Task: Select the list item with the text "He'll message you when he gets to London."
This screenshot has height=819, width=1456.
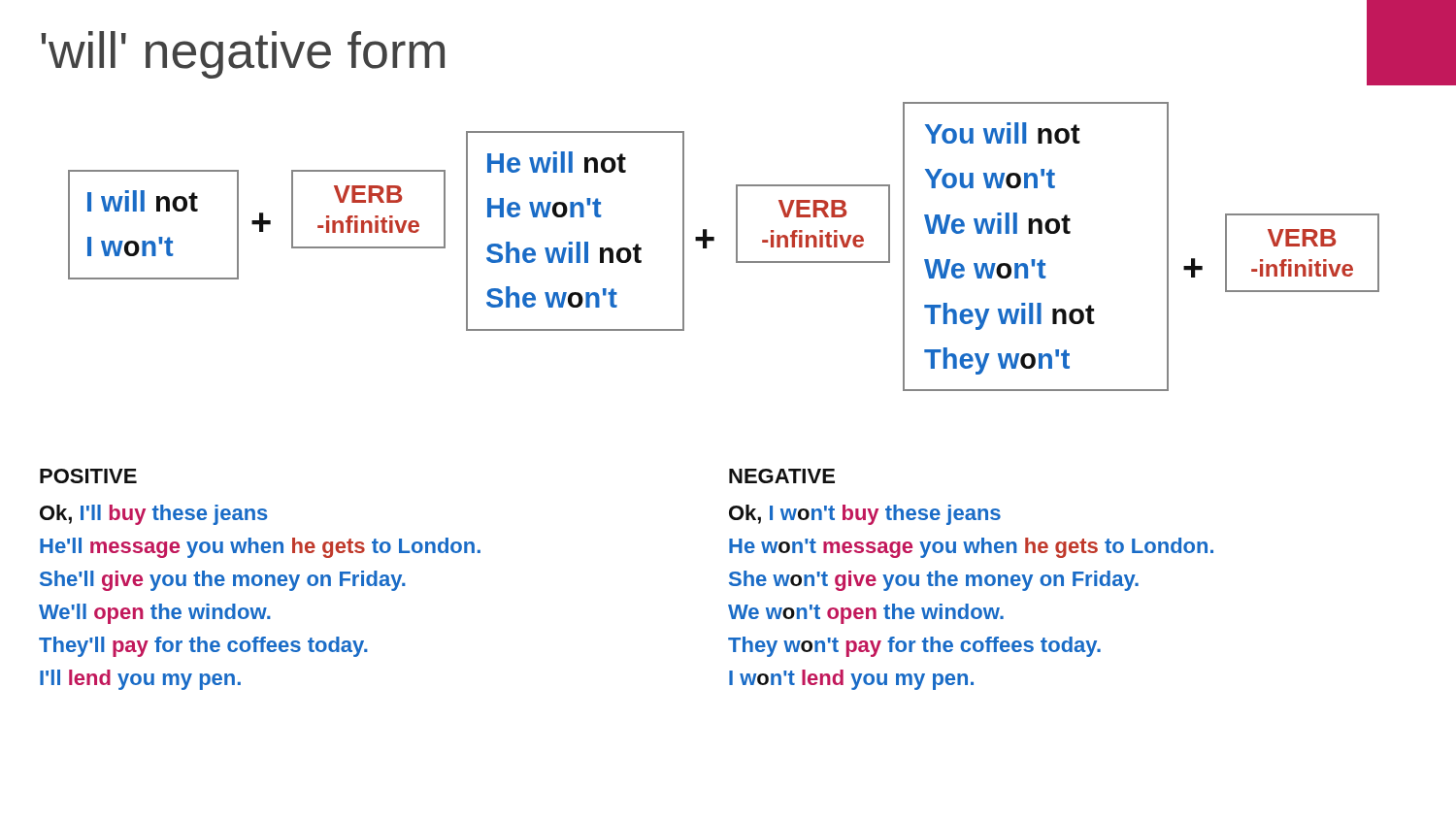Action: click(x=260, y=546)
